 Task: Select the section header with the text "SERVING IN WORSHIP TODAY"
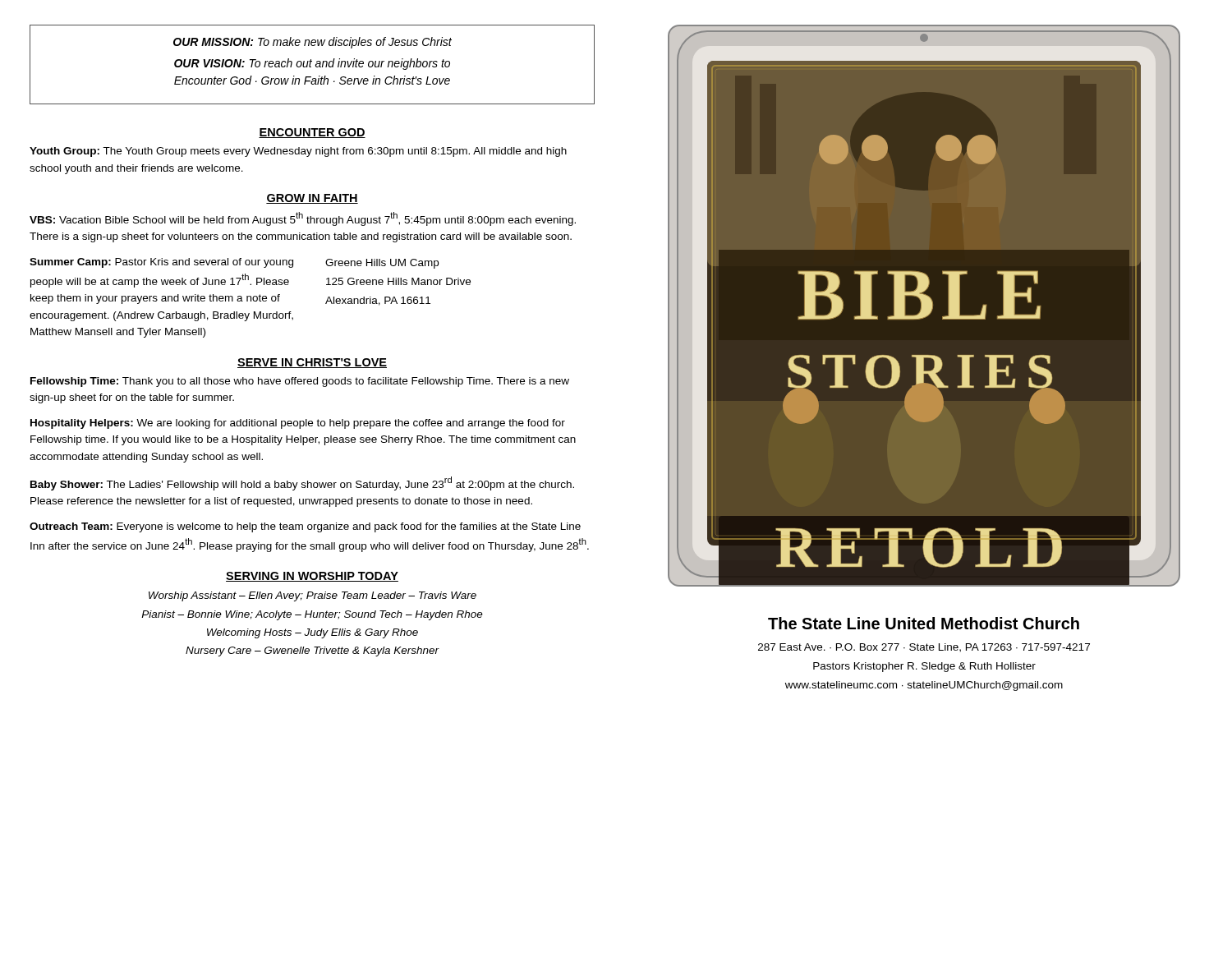pyautogui.click(x=312, y=576)
